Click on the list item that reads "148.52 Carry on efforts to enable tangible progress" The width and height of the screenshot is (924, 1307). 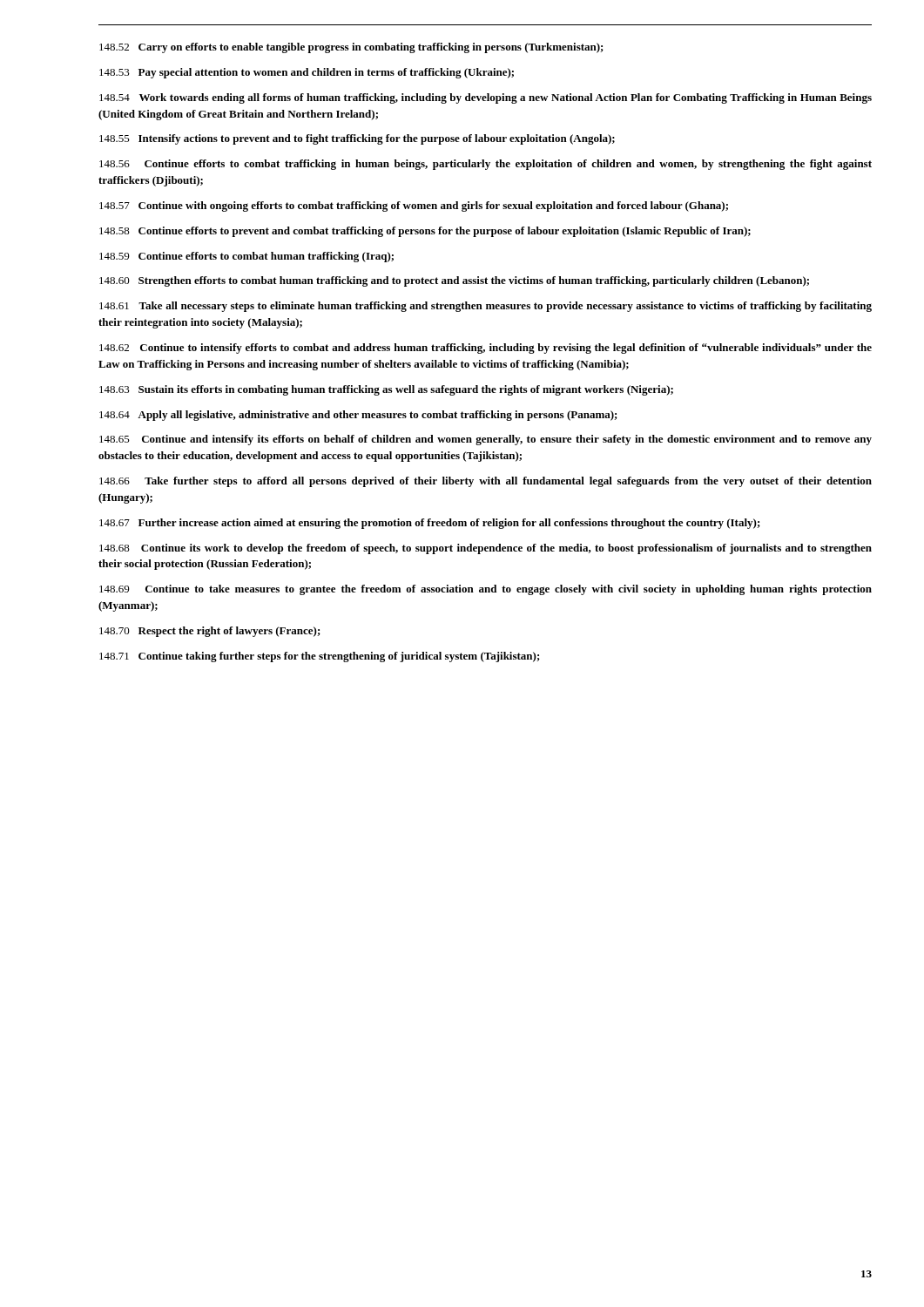tap(485, 47)
